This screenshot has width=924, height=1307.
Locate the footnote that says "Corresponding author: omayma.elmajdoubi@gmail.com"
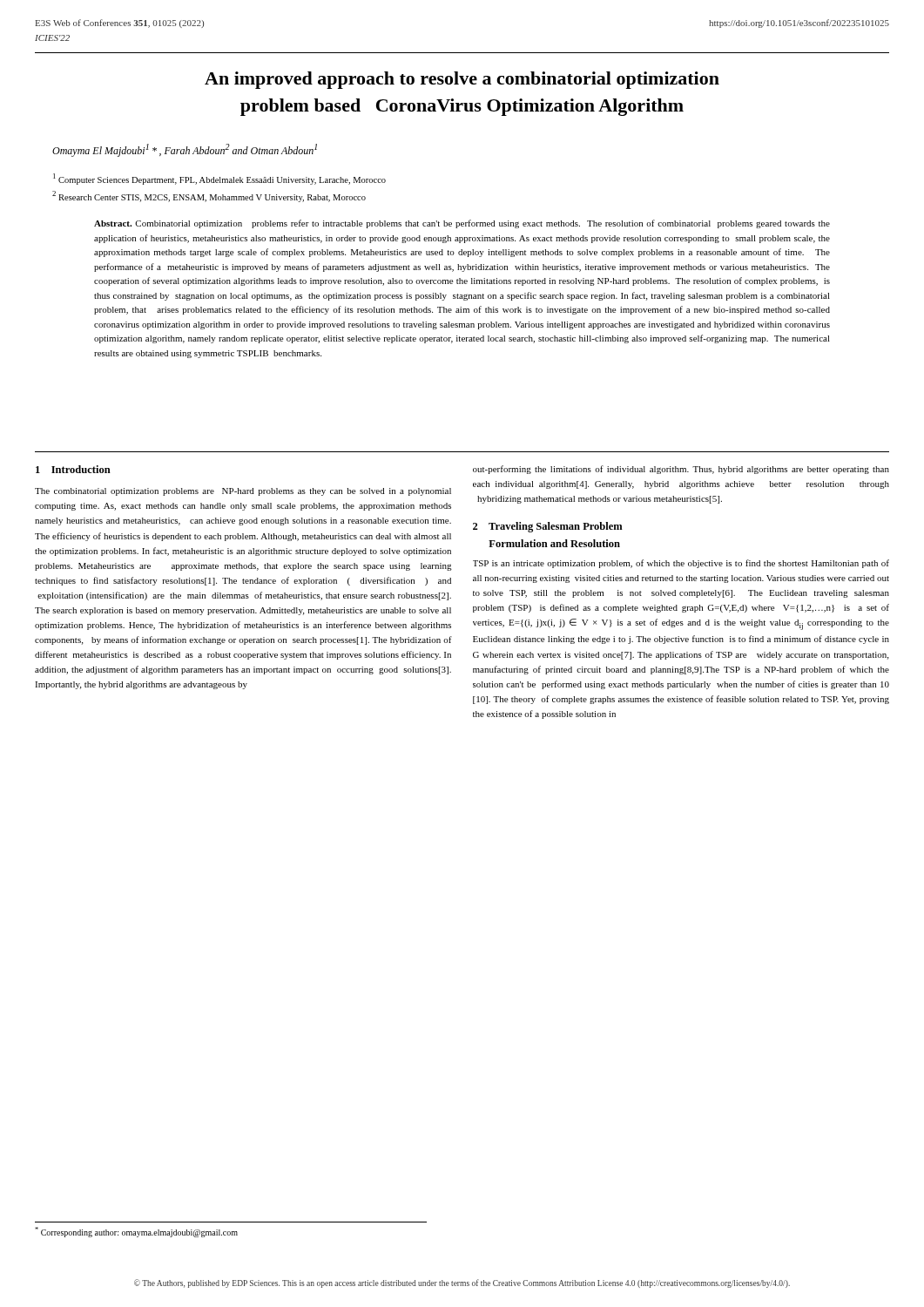136,1232
